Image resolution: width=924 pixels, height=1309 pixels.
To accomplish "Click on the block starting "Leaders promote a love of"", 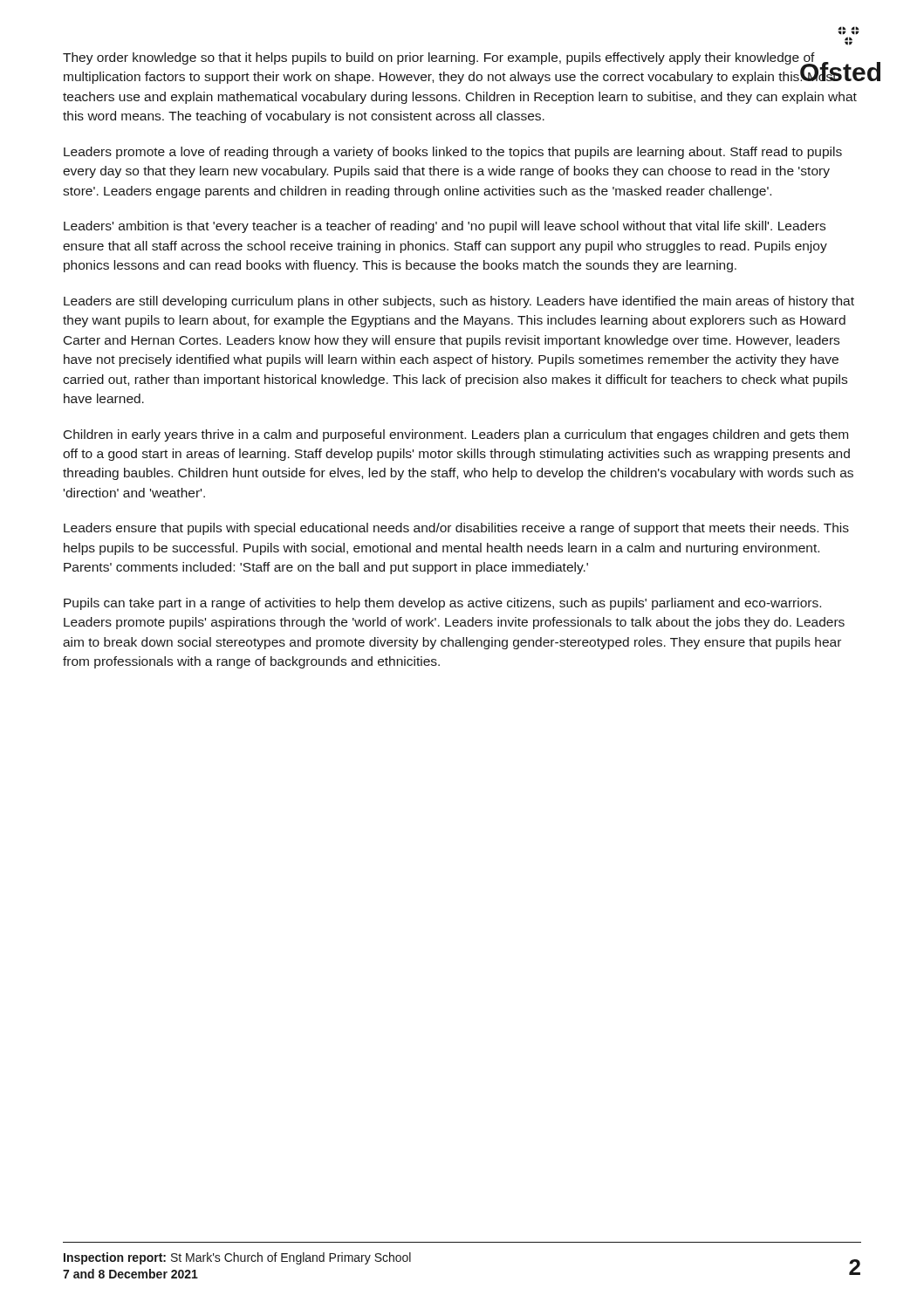I will [453, 171].
